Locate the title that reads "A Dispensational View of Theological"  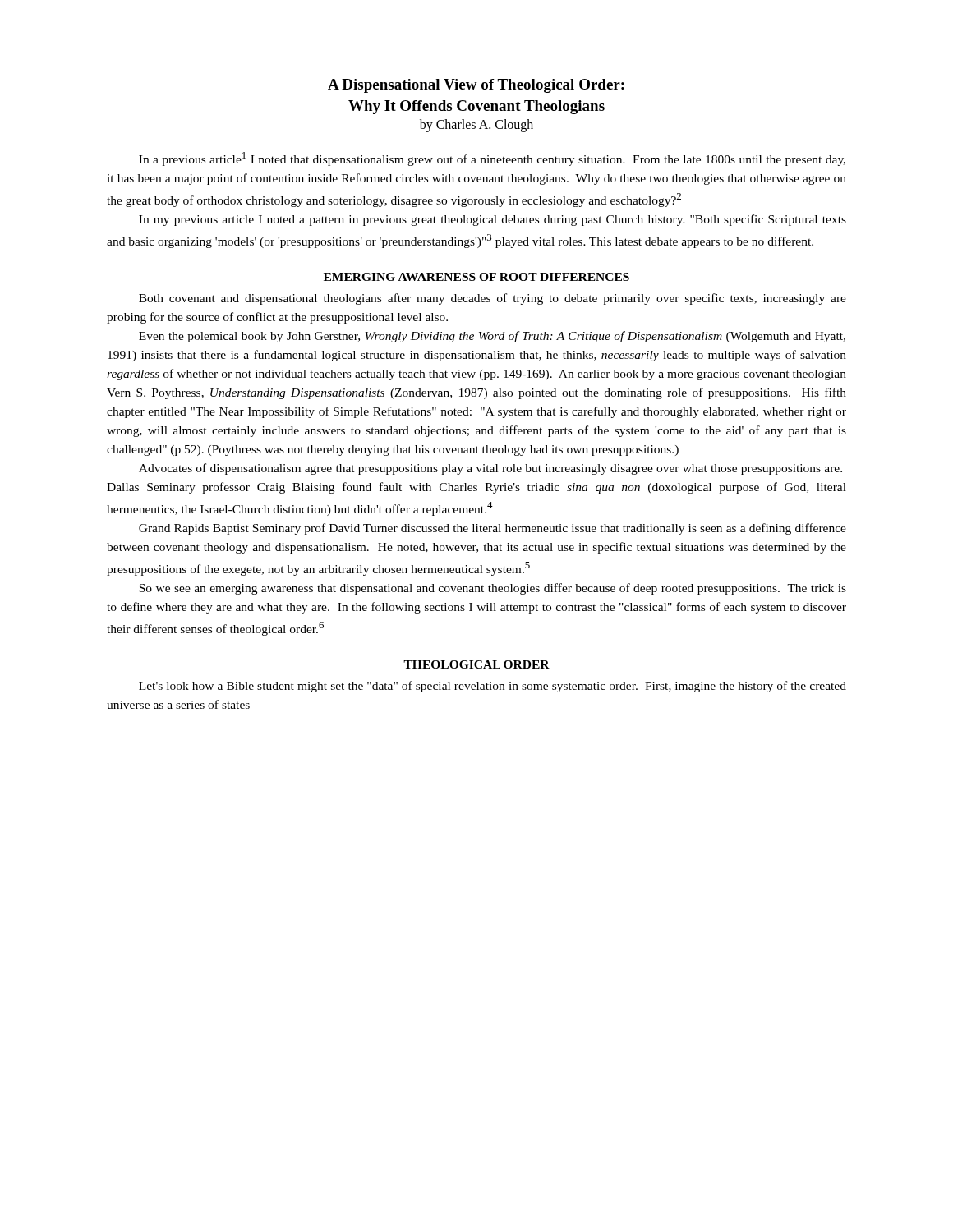[x=476, y=103]
